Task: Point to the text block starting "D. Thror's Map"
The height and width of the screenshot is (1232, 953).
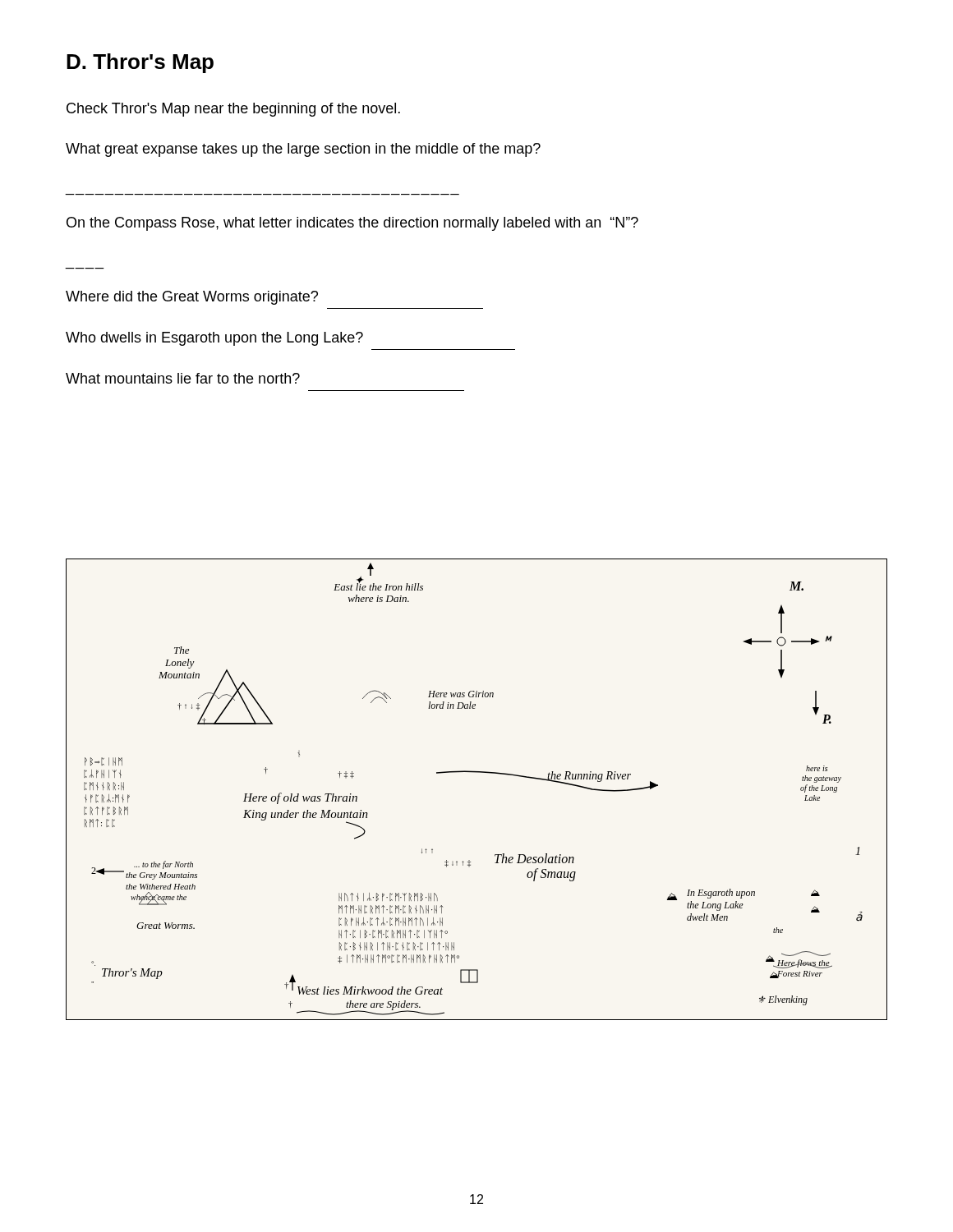Action: pyautogui.click(x=140, y=62)
